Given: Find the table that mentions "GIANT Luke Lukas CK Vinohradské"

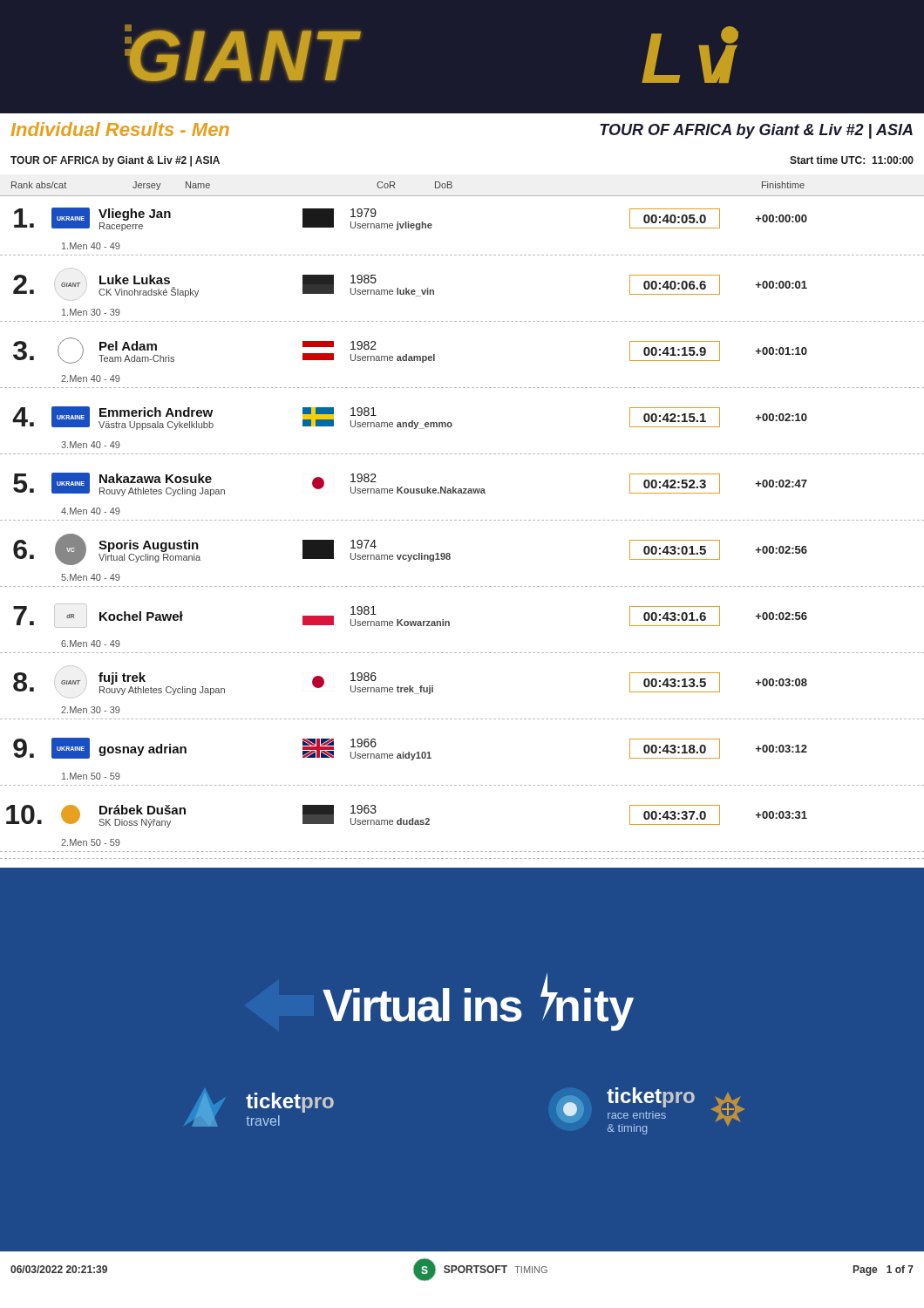Looking at the screenshot, I should pos(462,292).
